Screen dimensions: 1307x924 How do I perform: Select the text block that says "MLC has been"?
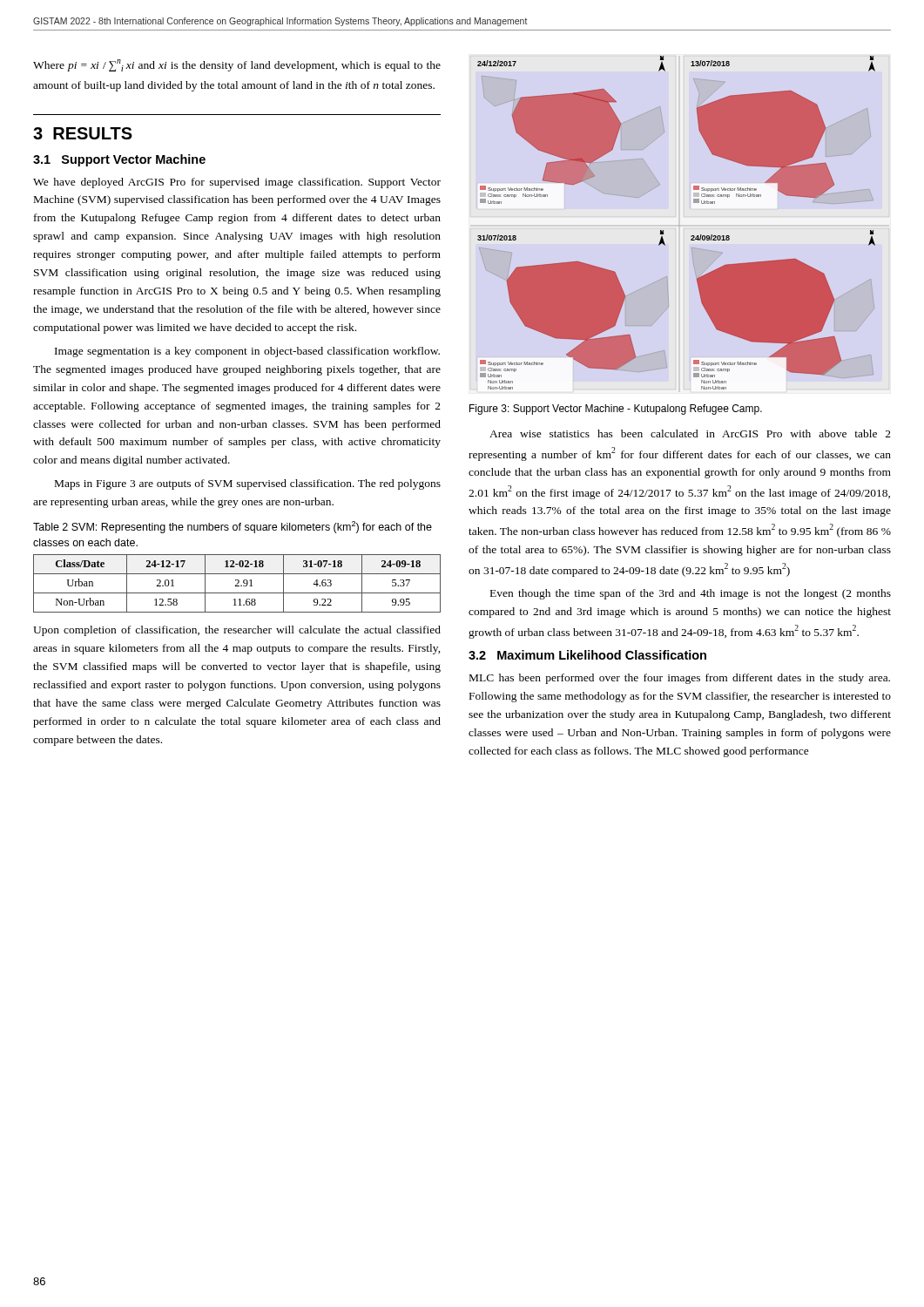pos(680,715)
